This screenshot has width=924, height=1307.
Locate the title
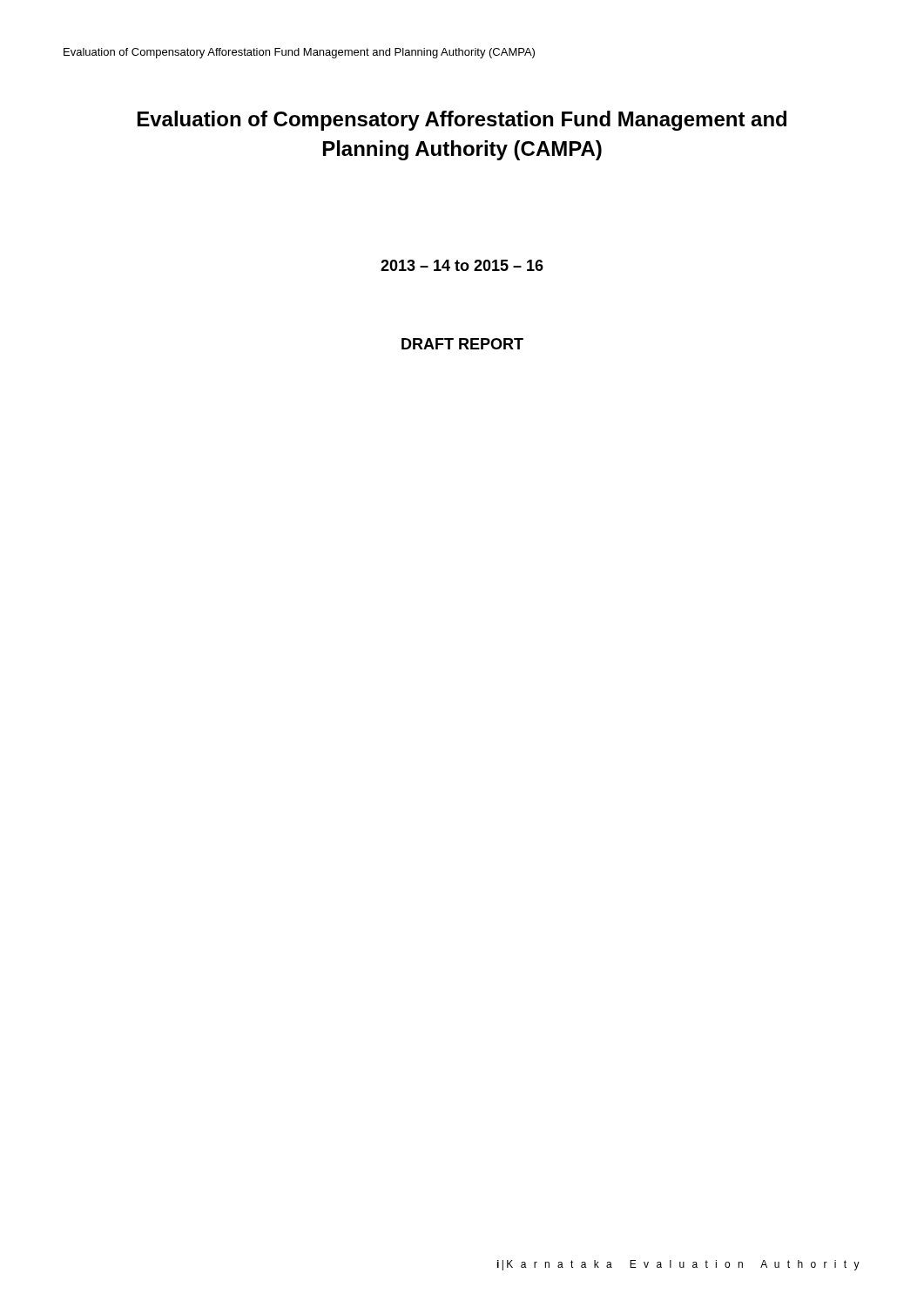point(462,134)
